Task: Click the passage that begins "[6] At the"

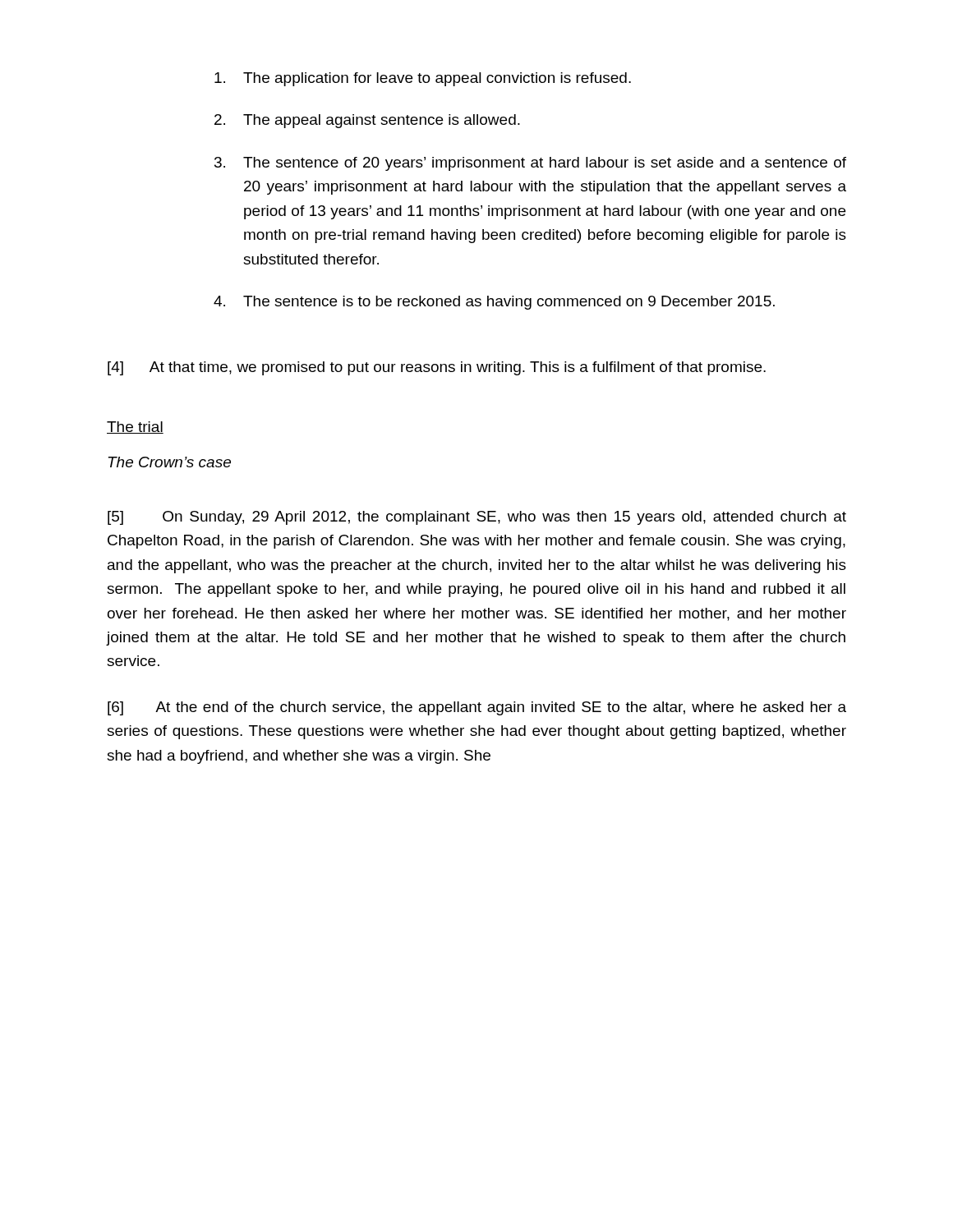Action: [476, 731]
